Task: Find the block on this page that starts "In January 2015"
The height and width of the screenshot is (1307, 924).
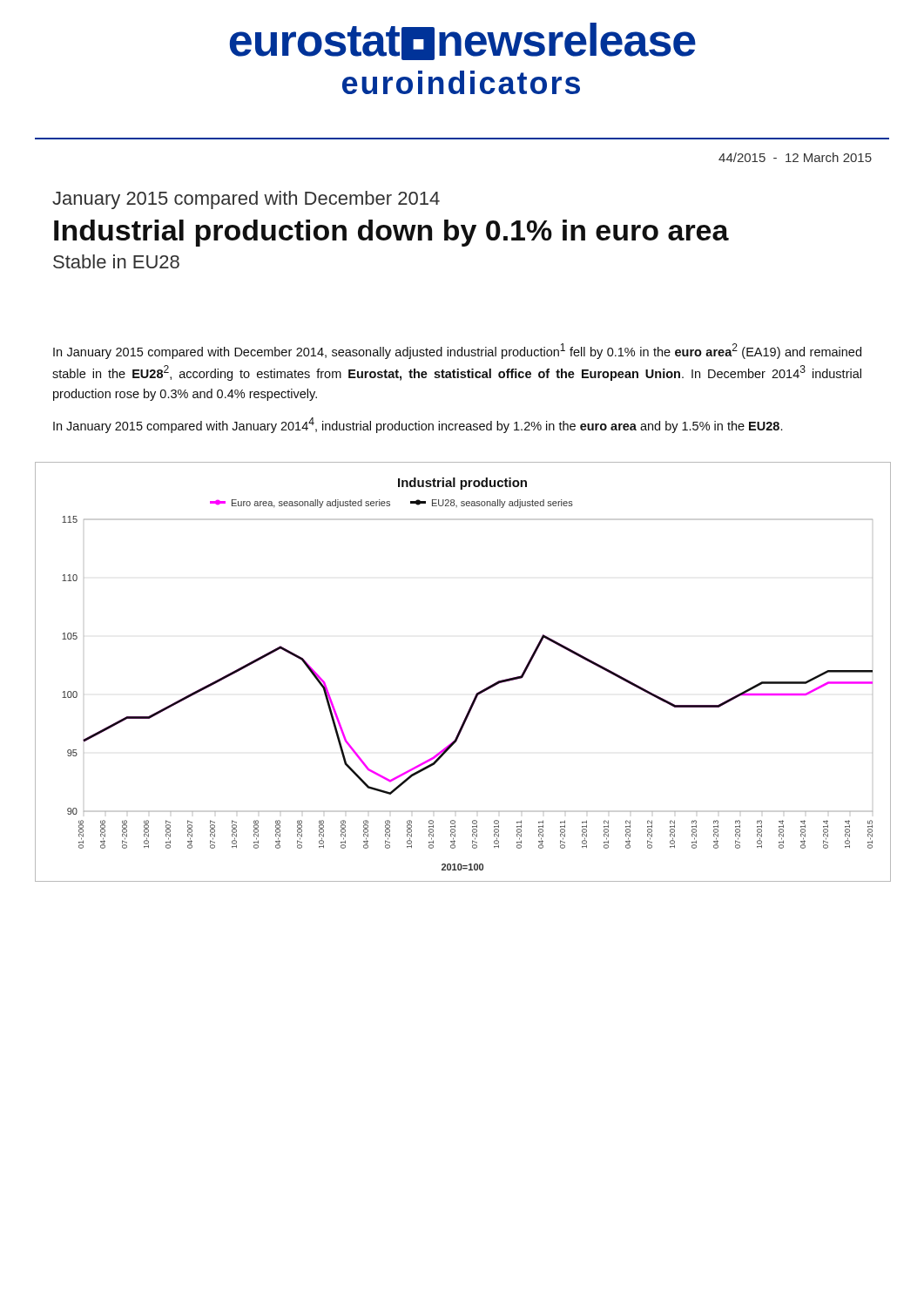Action: click(457, 388)
